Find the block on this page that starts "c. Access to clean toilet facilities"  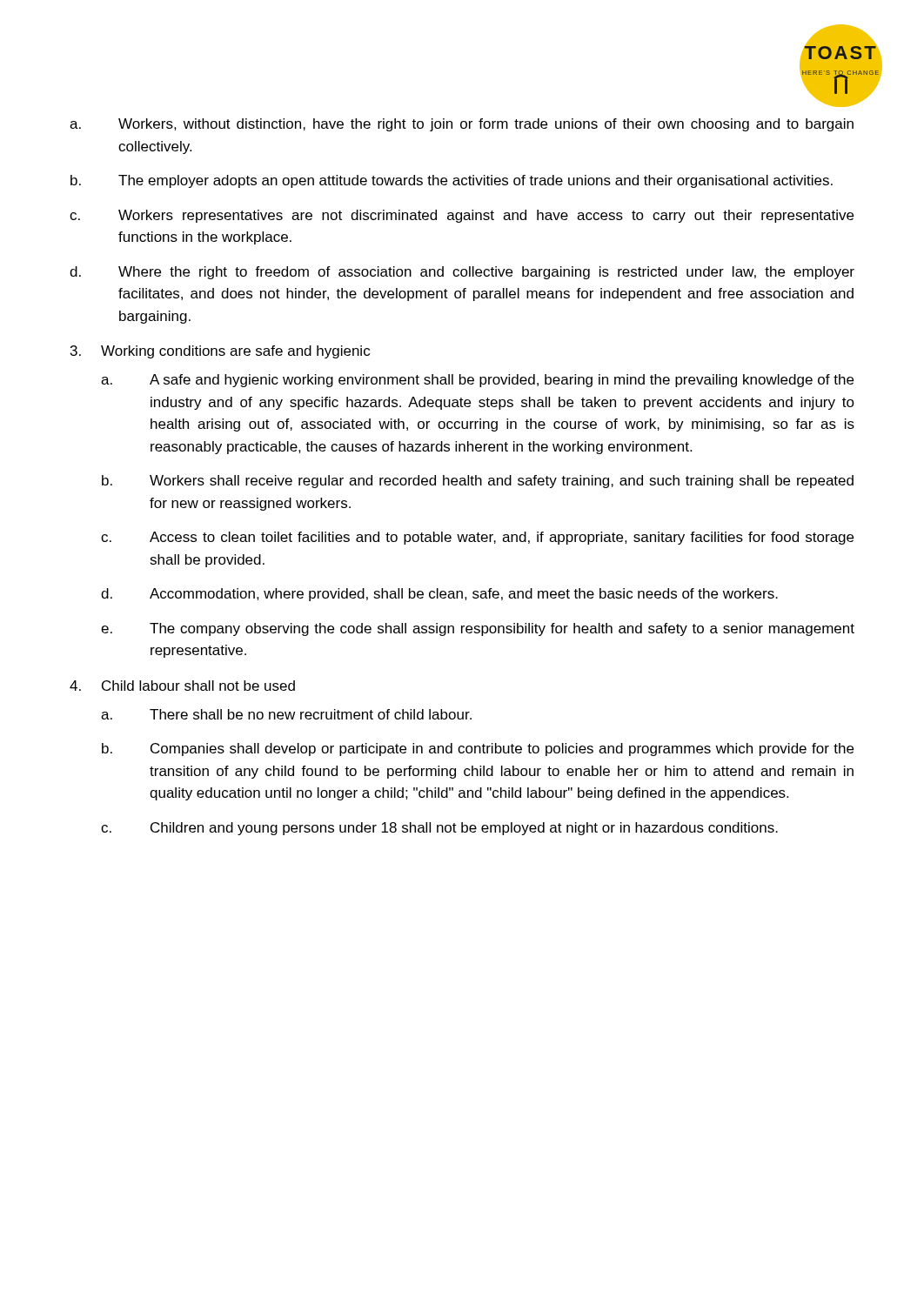(478, 548)
